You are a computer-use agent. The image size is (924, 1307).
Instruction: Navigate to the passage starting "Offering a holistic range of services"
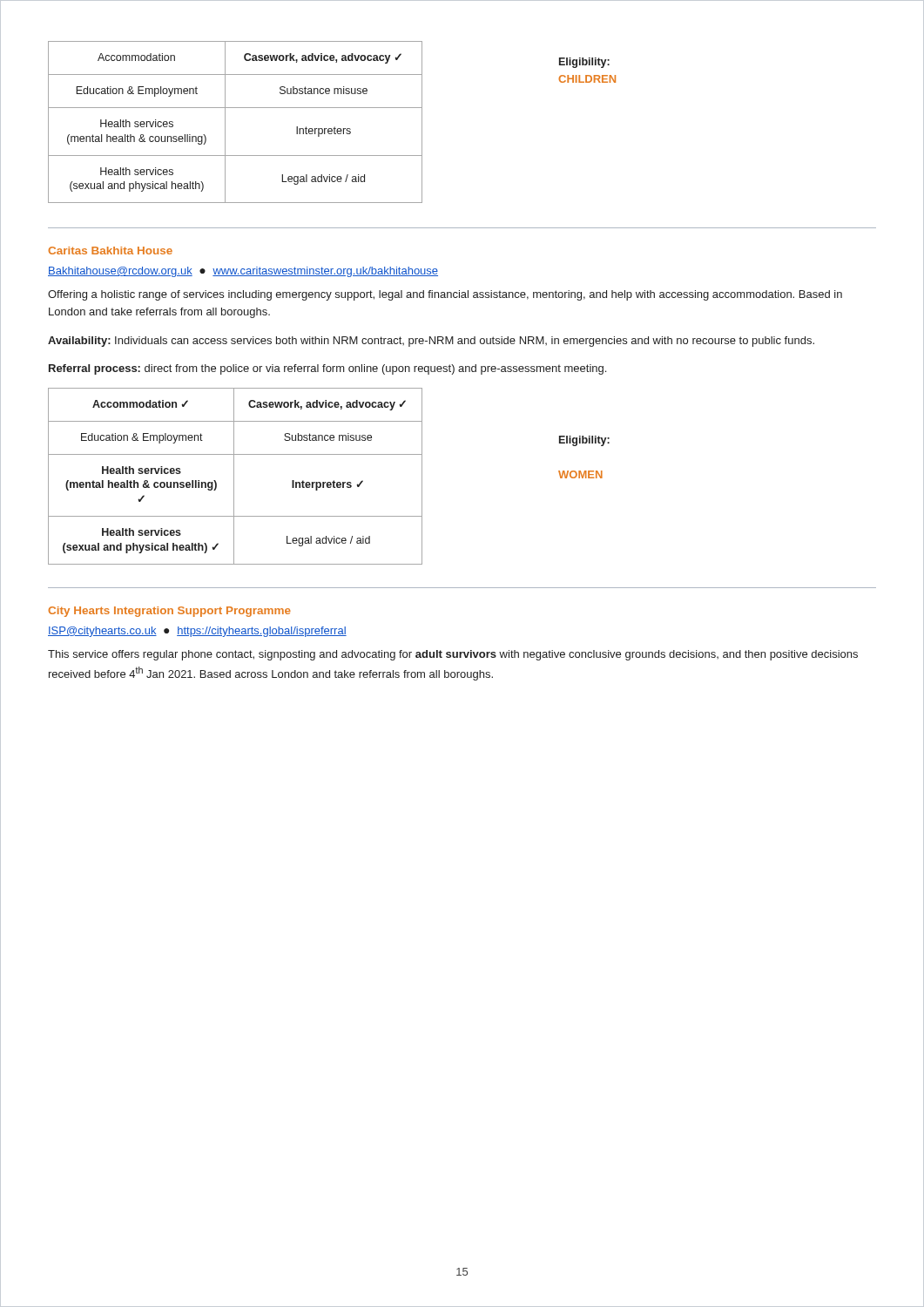click(445, 303)
